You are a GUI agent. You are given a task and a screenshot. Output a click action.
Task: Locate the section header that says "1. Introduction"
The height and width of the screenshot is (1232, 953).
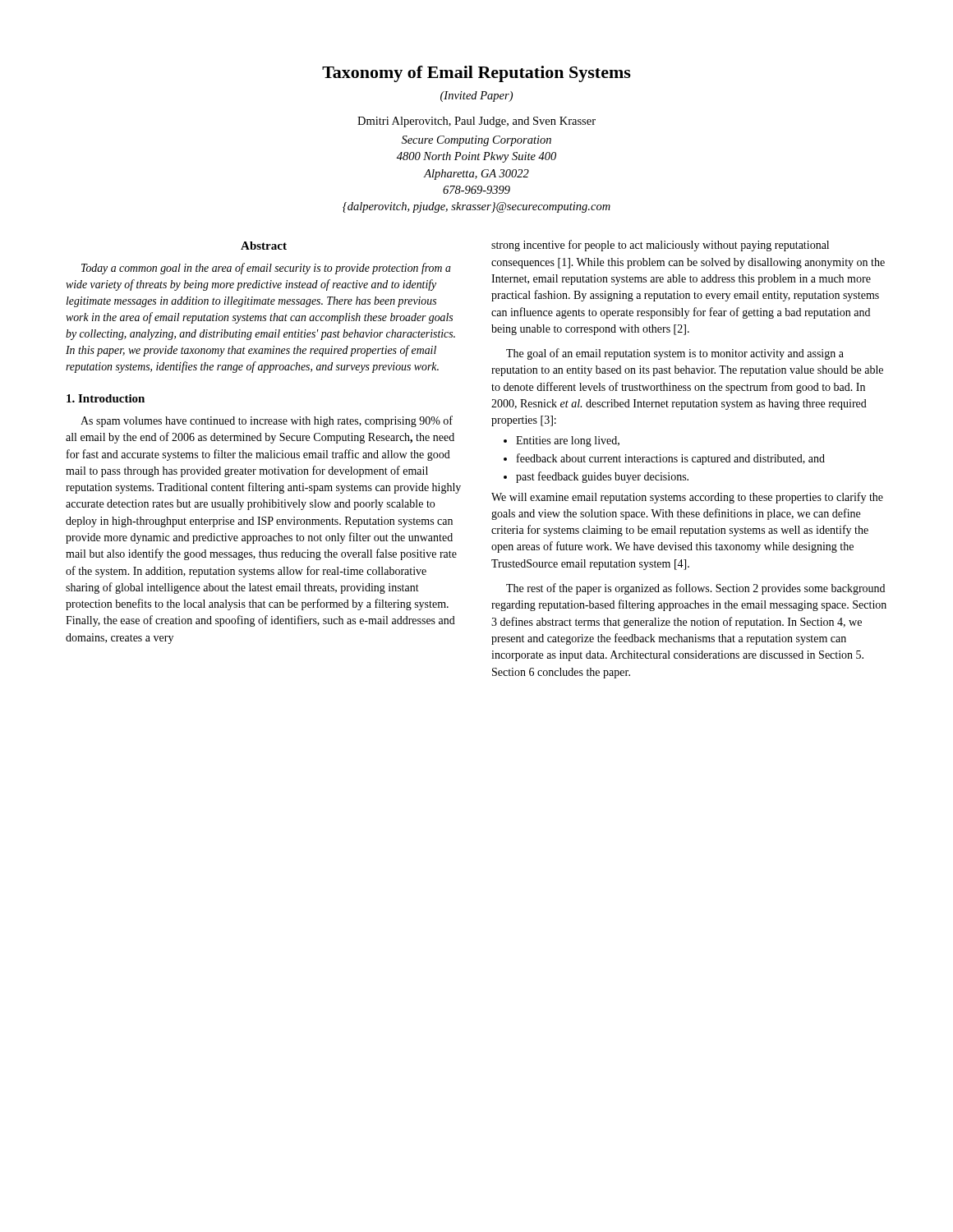[x=105, y=398]
